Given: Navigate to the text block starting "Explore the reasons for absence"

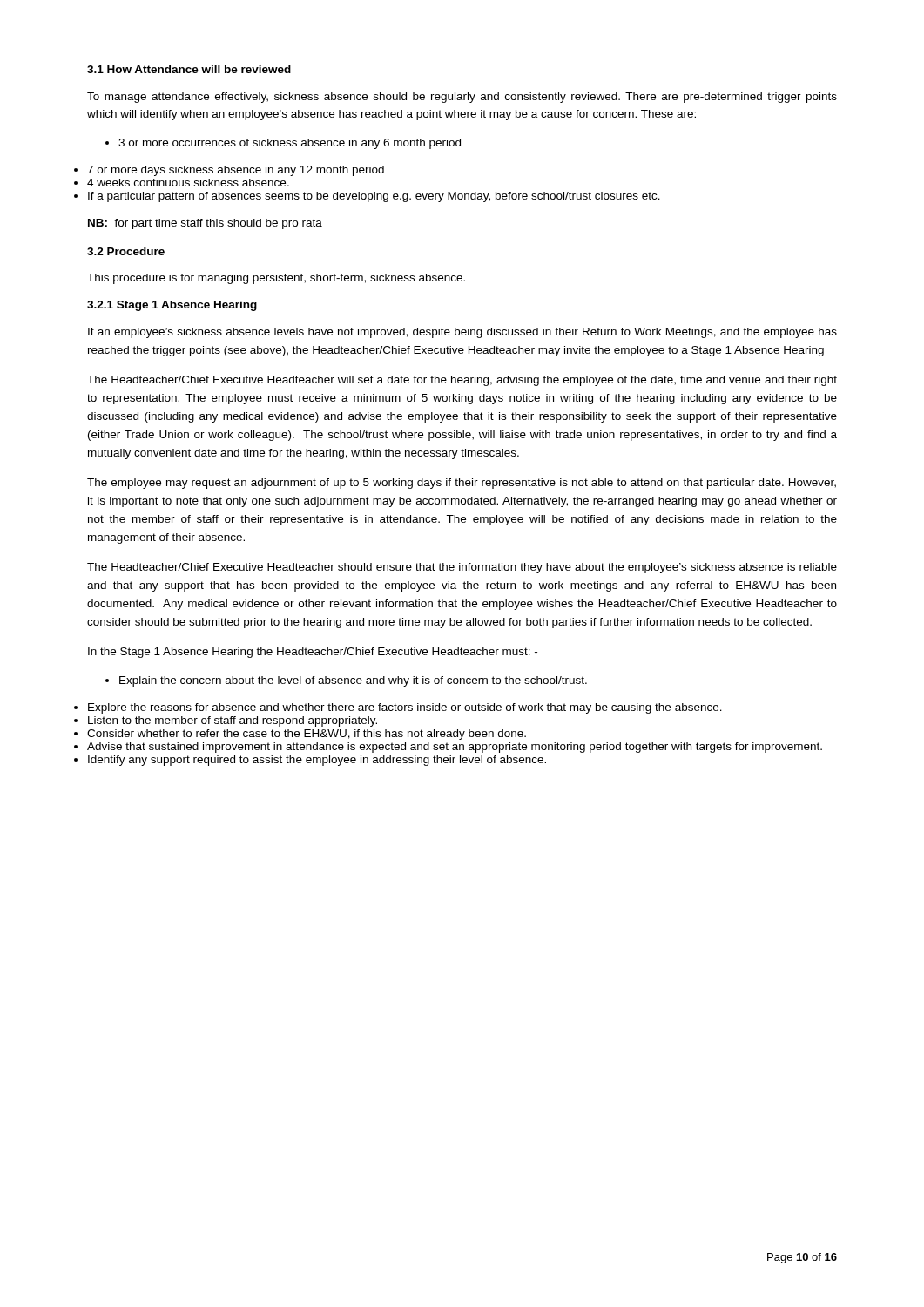Looking at the screenshot, I should coord(462,707).
